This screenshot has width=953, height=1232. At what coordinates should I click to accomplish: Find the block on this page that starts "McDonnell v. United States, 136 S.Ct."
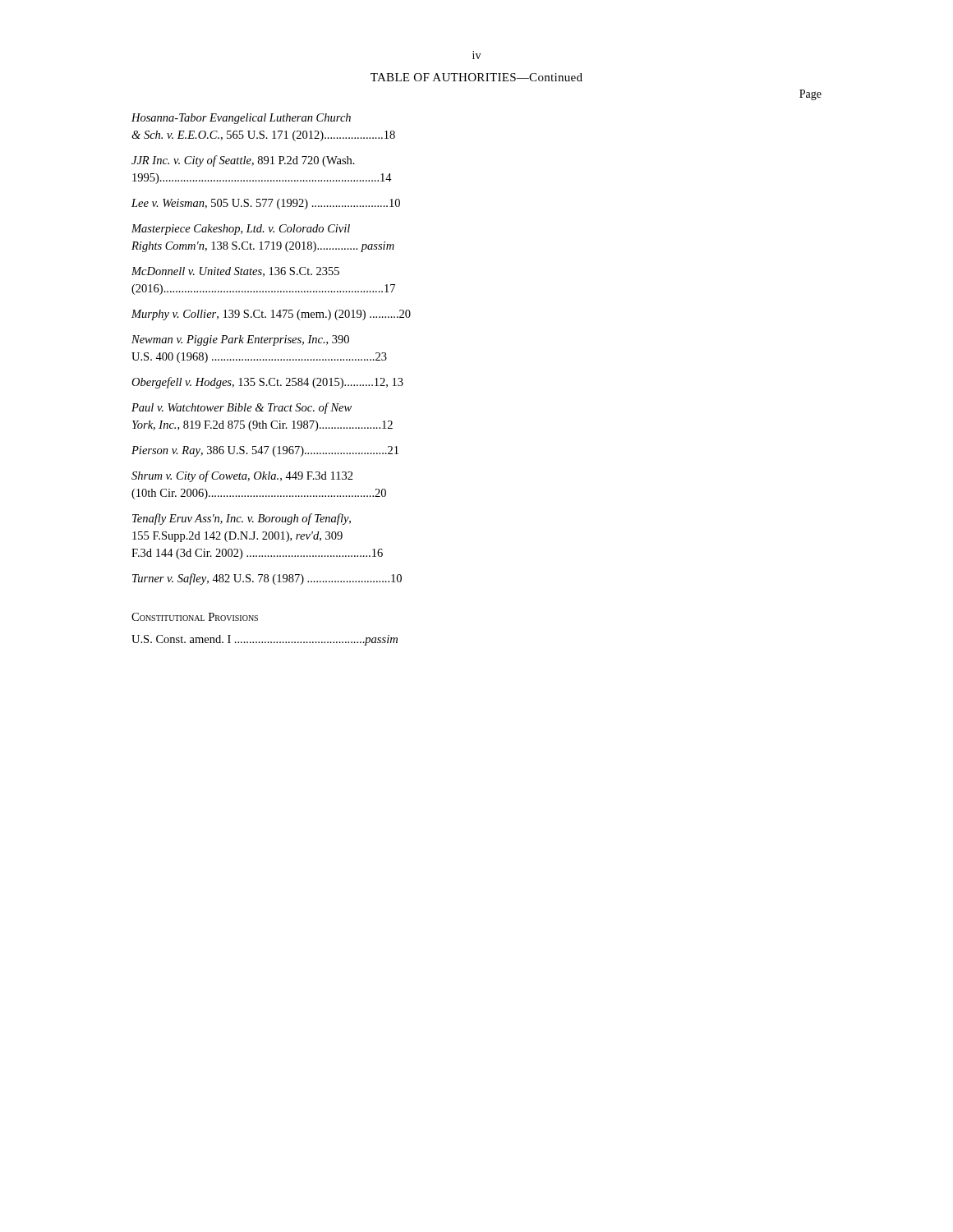(x=263, y=280)
